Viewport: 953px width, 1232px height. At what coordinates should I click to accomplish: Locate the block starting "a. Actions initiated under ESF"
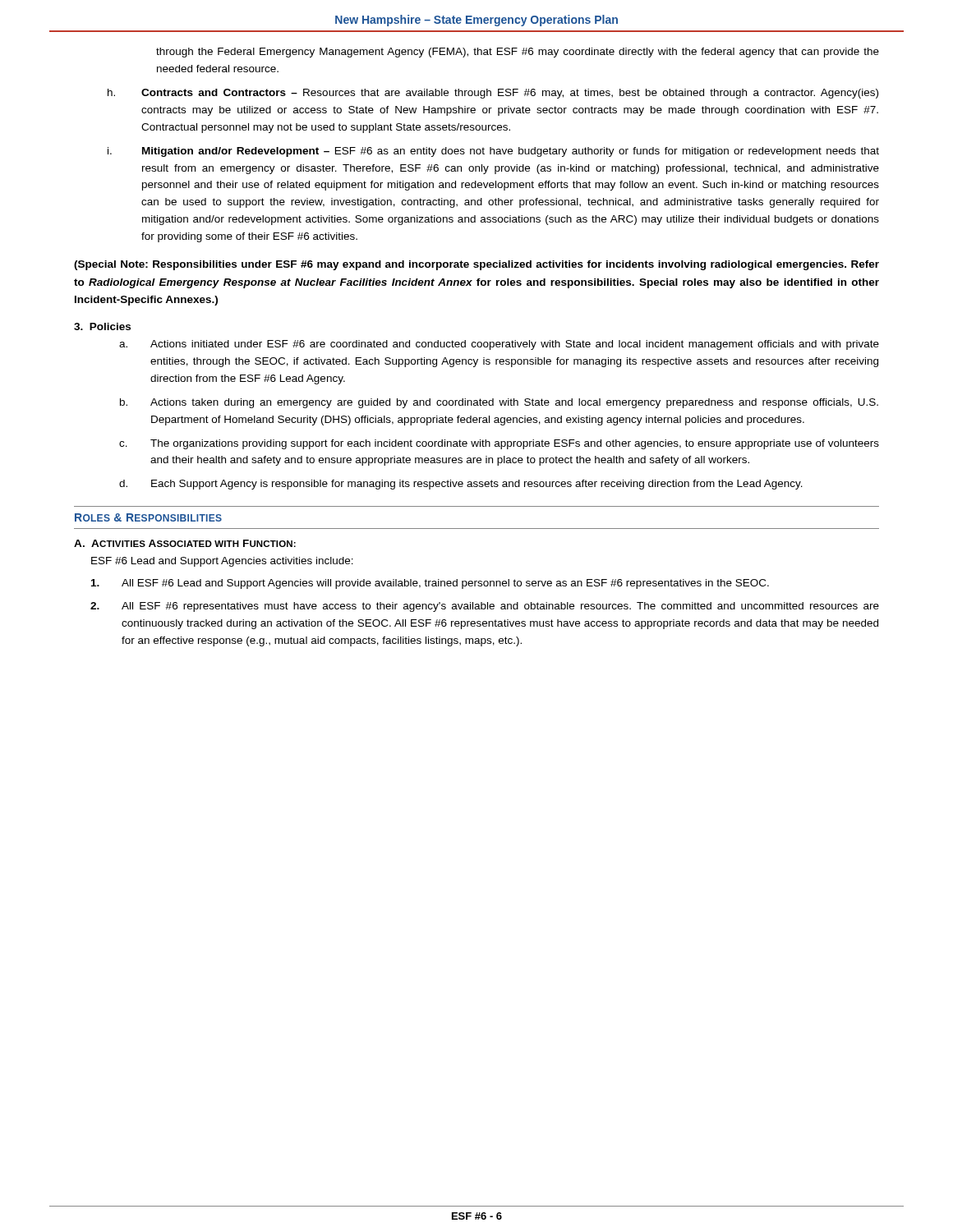499,362
